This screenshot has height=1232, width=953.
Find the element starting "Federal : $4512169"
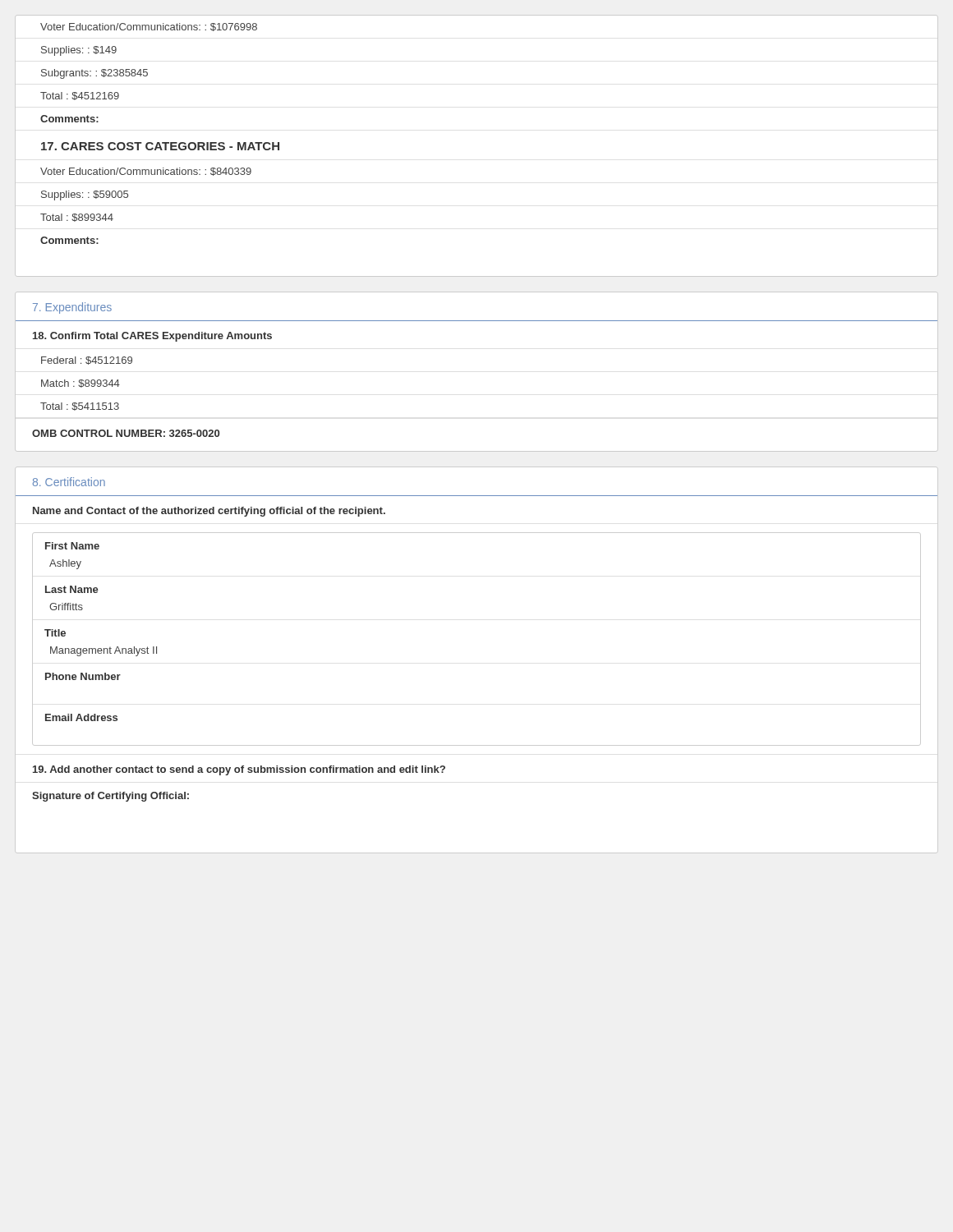87,360
